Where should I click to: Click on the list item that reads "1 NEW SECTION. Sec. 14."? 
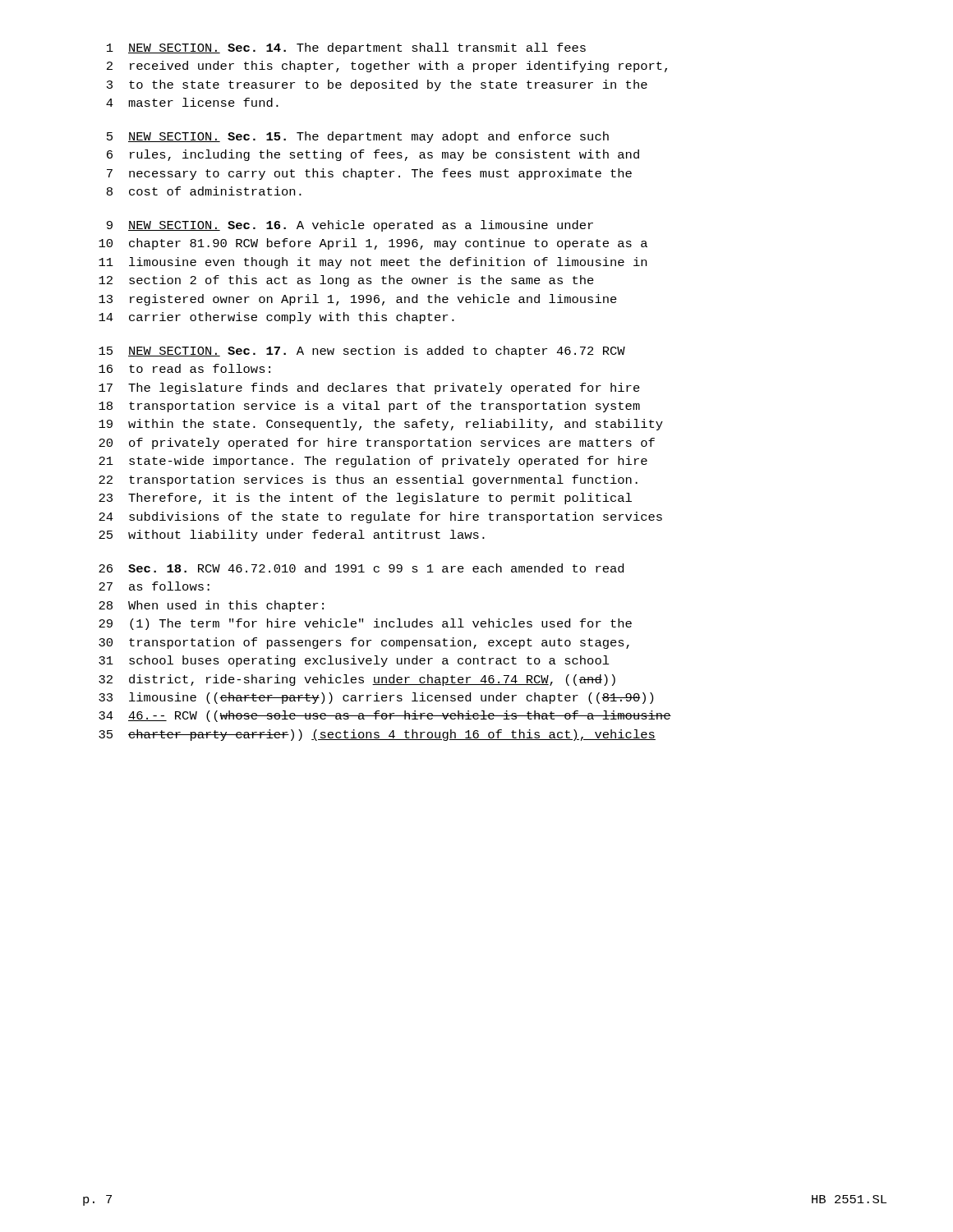485,76
